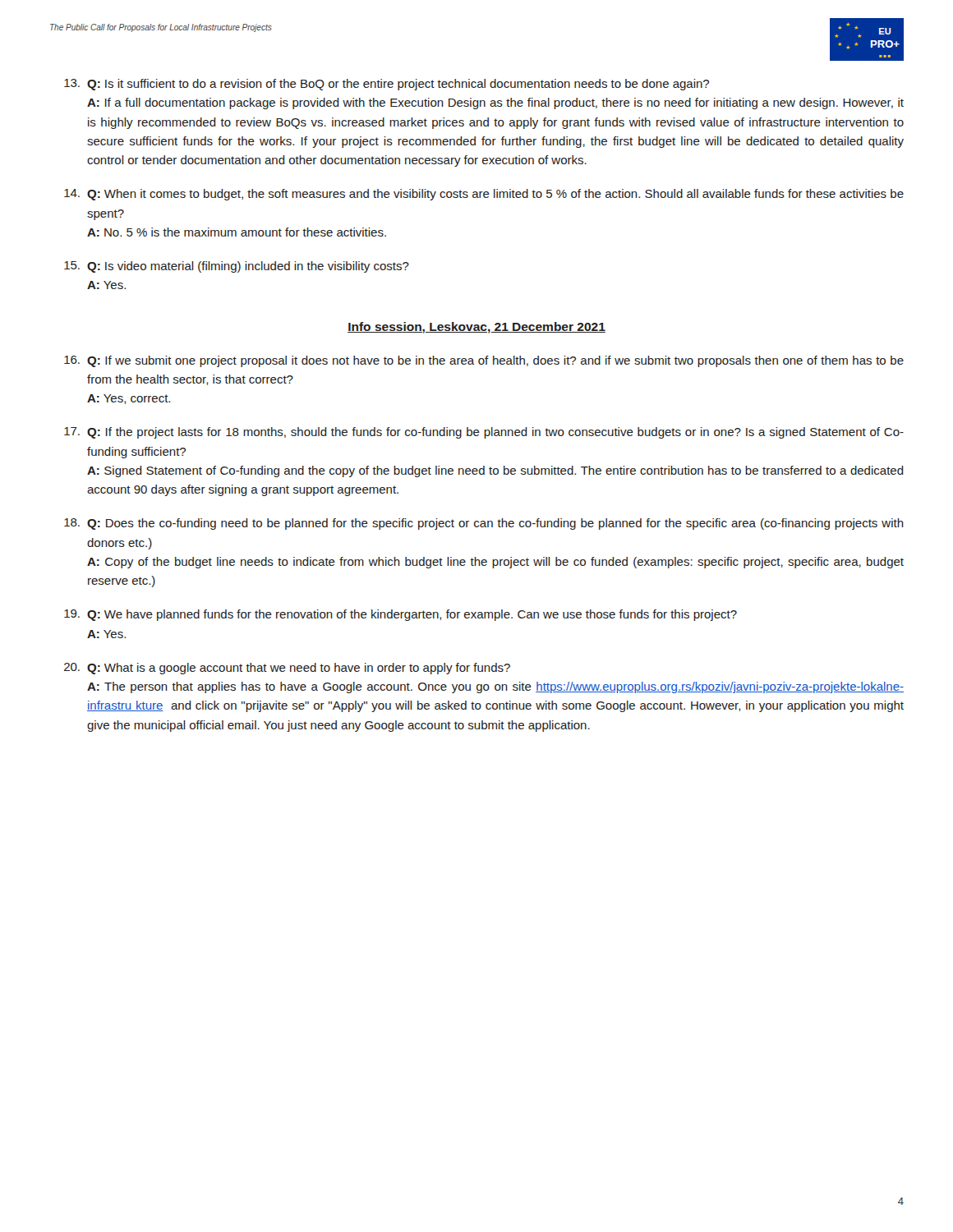Point to the block beginning "19. Q: We have planned funds for the"
Image resolution: width=953 pixels, height=1232 pixels.
[x=476, y=624]
